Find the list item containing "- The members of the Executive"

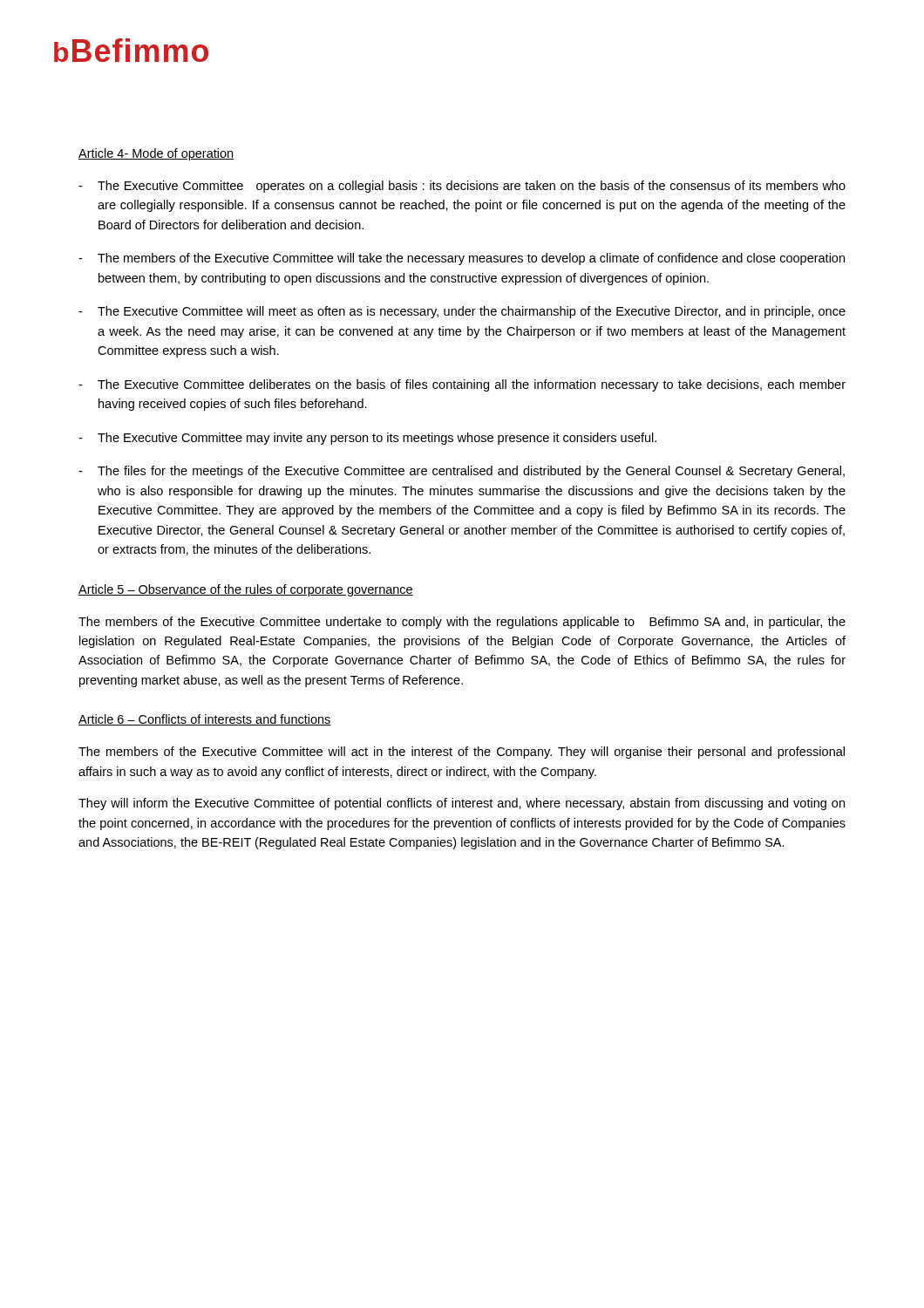pos(462,268)
